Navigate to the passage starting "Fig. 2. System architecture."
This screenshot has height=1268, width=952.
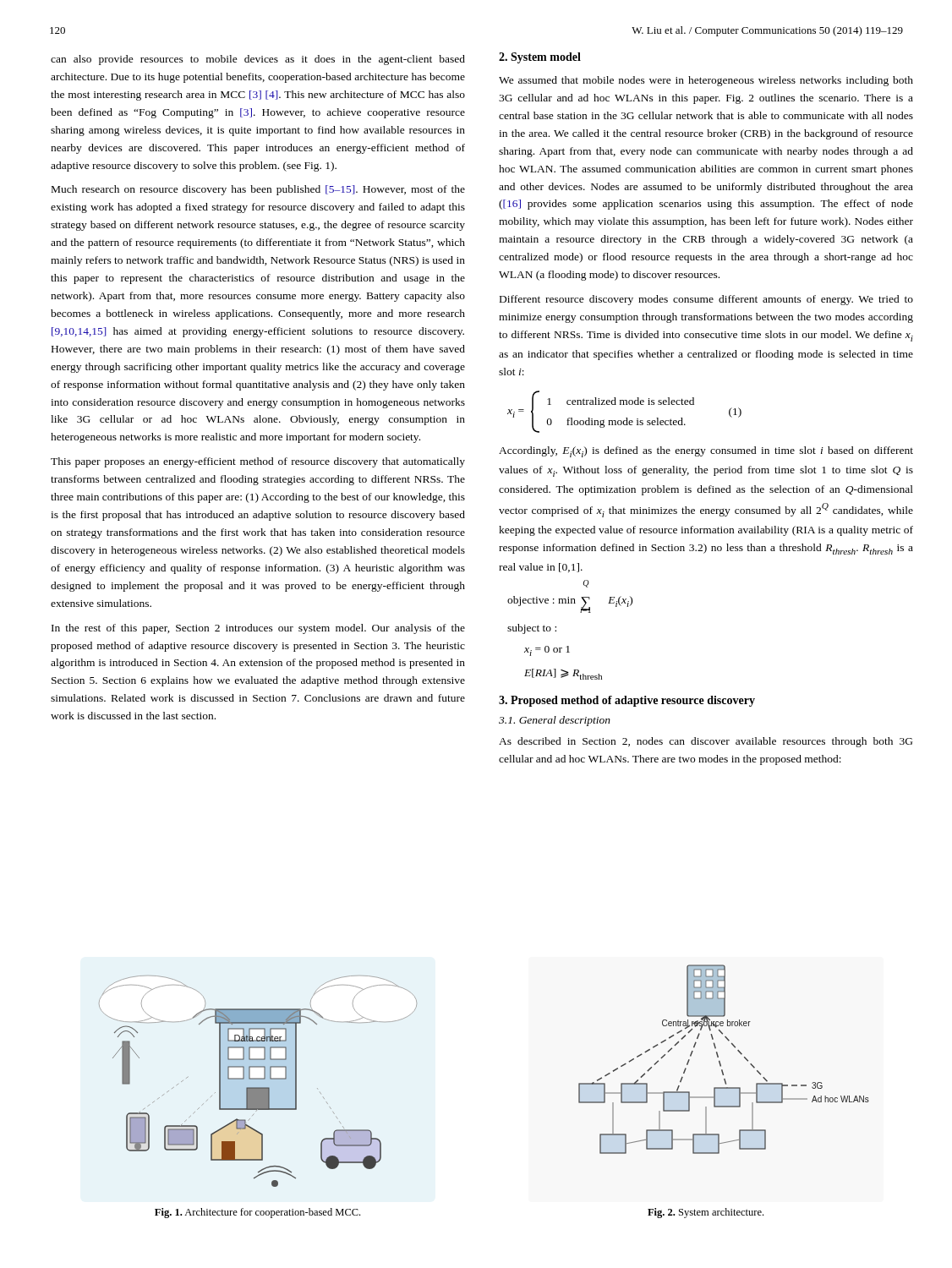click(x=706, y=1212)
